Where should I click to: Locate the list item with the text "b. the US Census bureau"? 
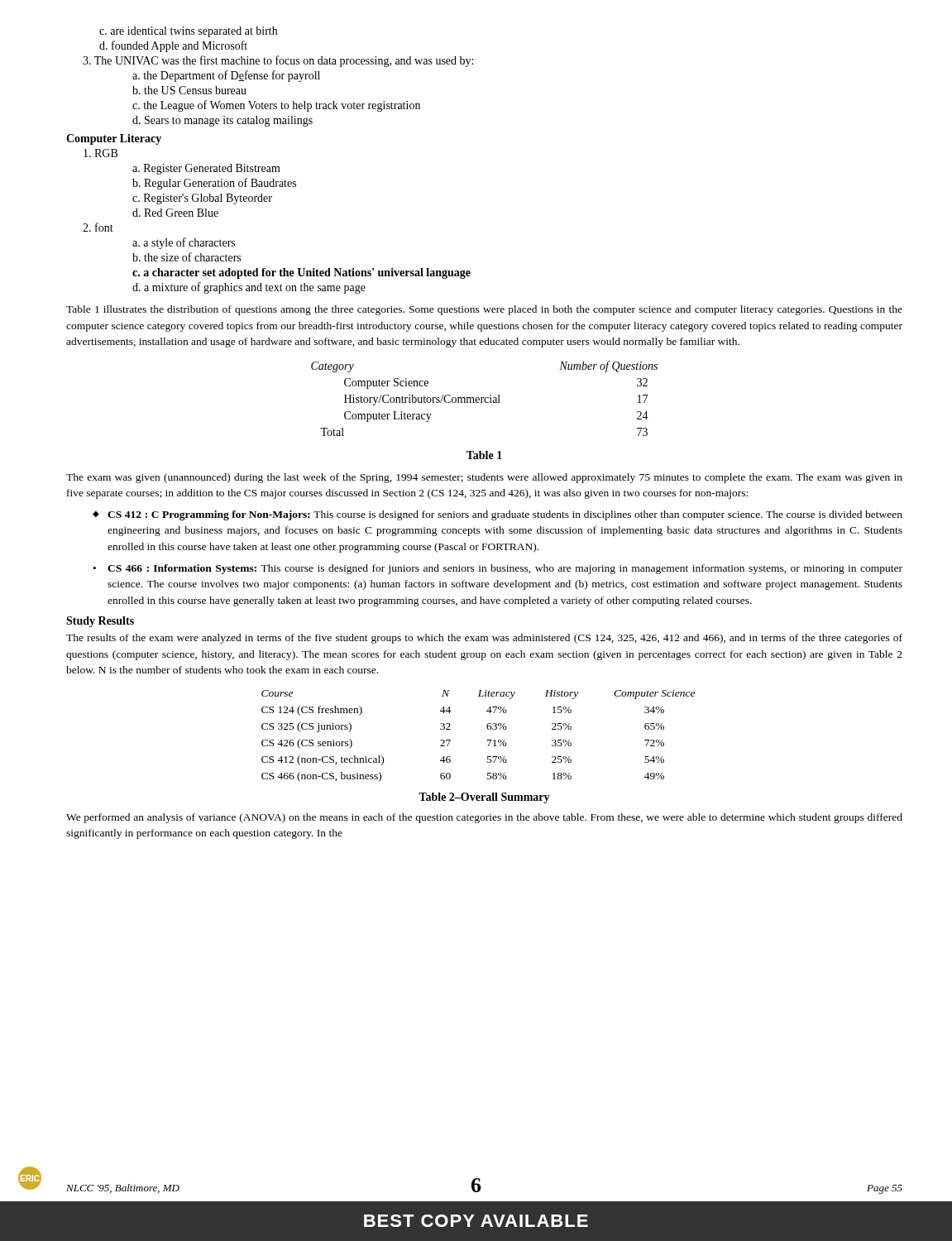click(x=189, y=91)
